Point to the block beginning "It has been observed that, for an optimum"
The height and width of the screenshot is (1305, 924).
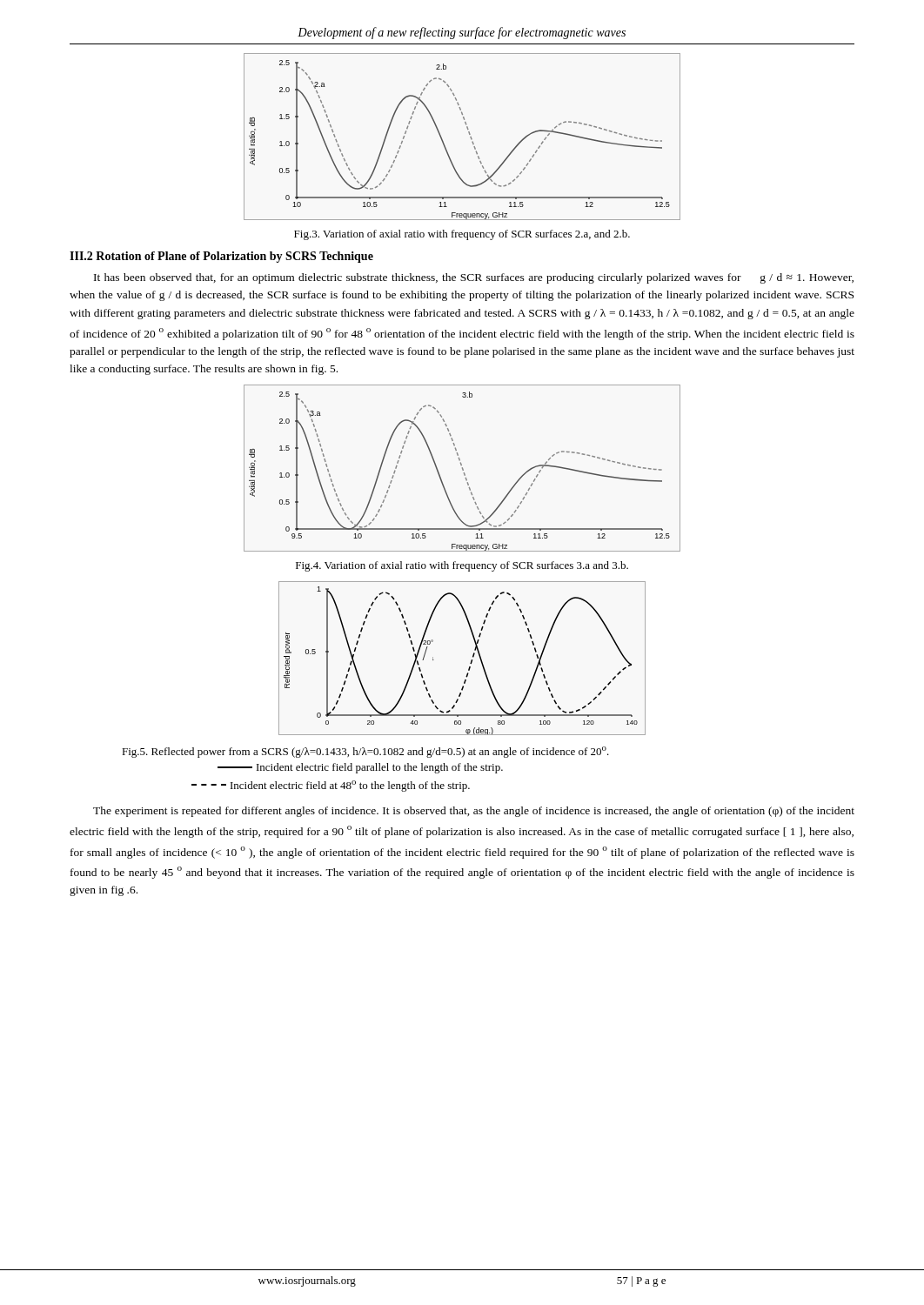(462, 323)
